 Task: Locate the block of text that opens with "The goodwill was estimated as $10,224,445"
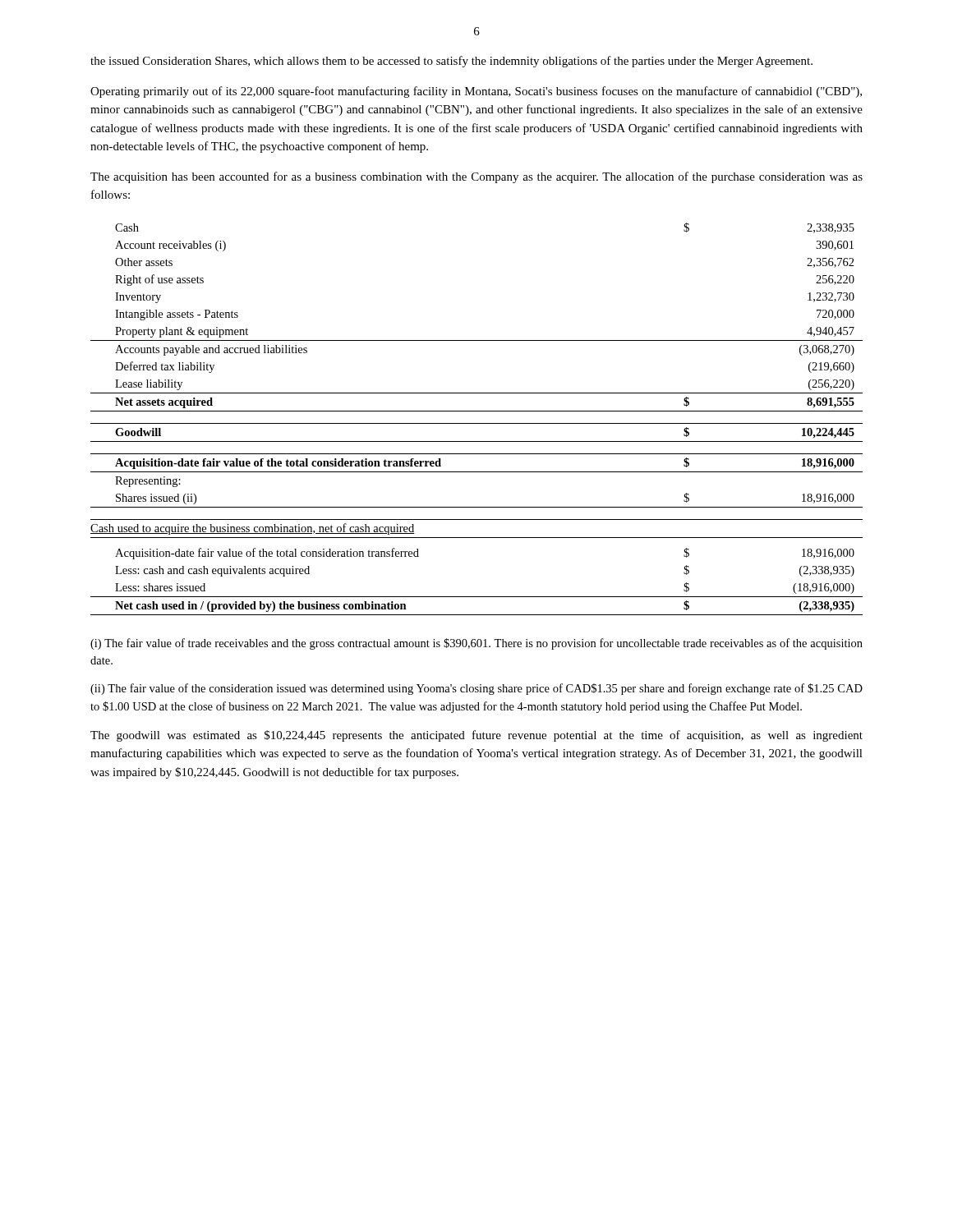(x=476, y=753)
